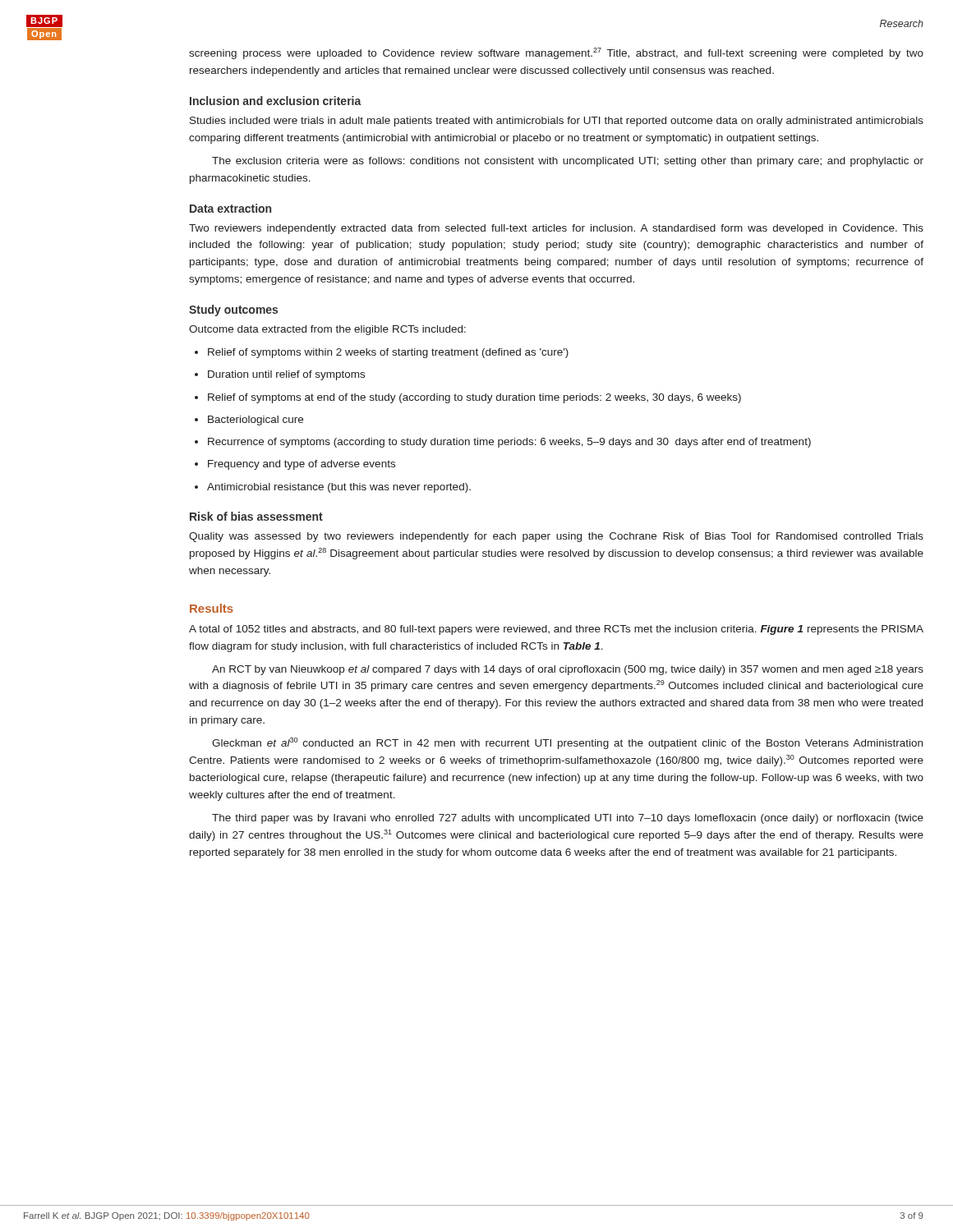Find the block on this page that starts "Quality was assessed by two"
Viewport: 953px width, 1232px height.
(x=556, y=554)
